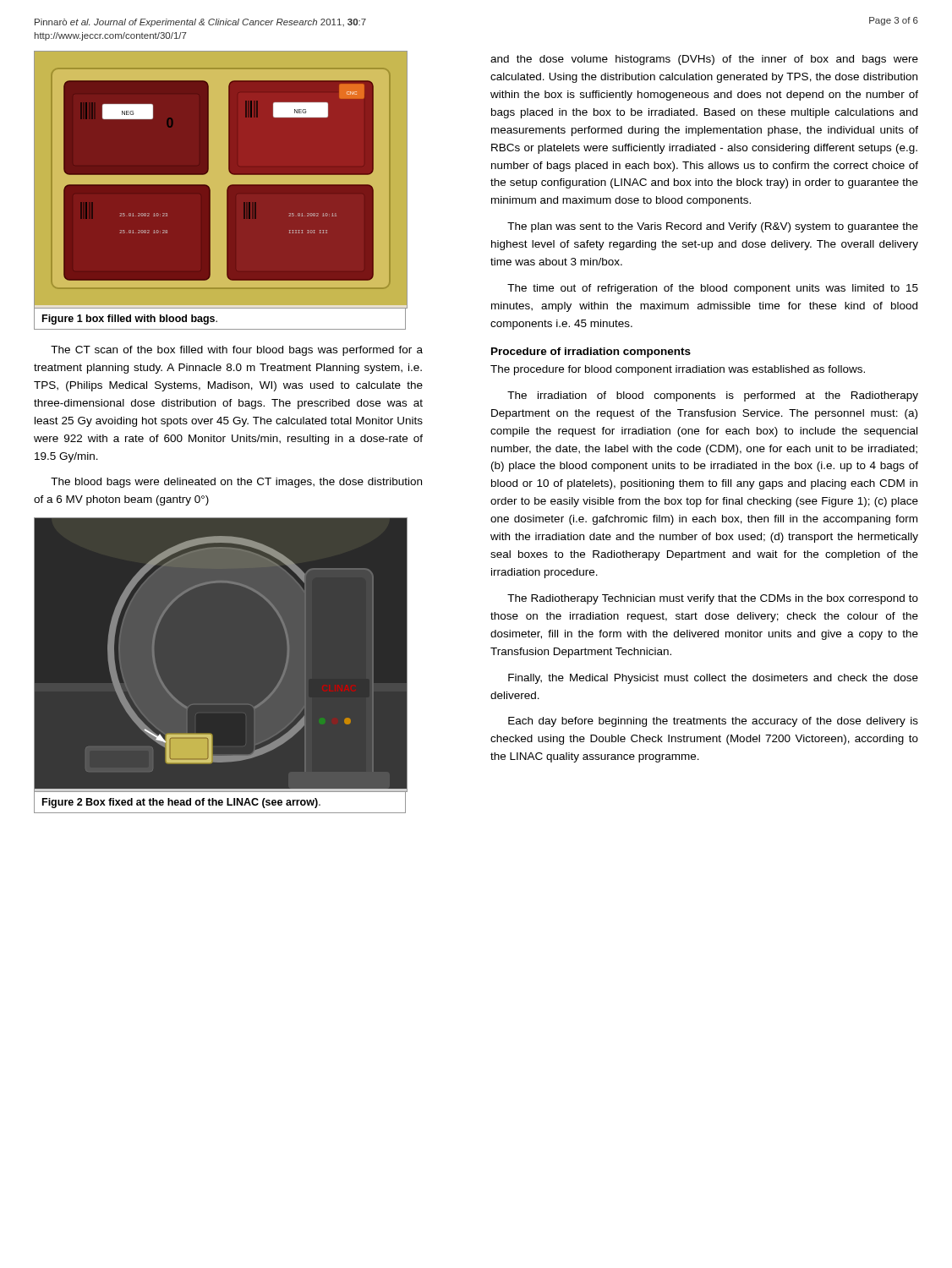
Task: Locate the caption that opens with "Figure 2 Box fixed at the"
Action: click(181, 802)
